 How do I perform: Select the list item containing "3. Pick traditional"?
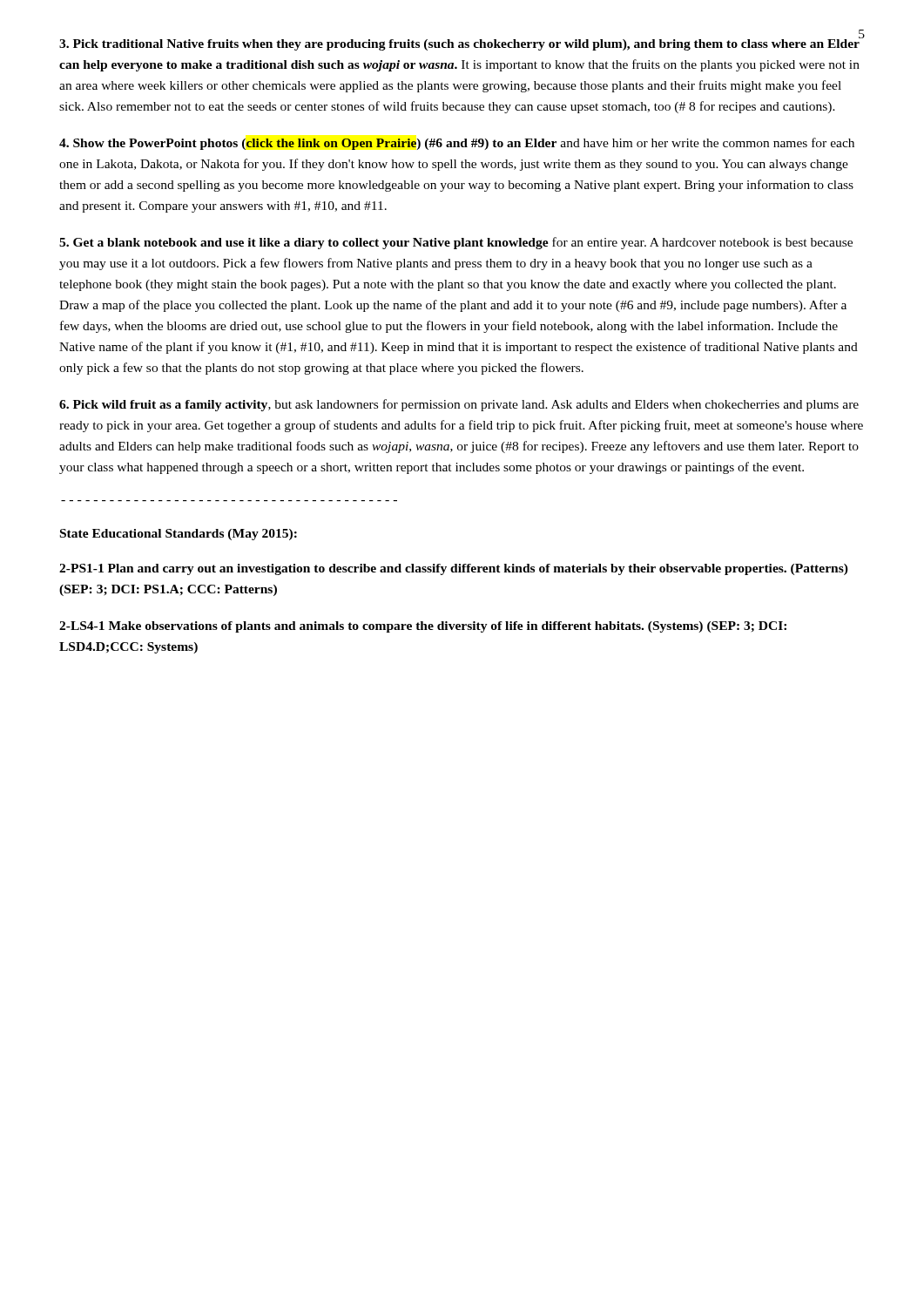(459, 74)
